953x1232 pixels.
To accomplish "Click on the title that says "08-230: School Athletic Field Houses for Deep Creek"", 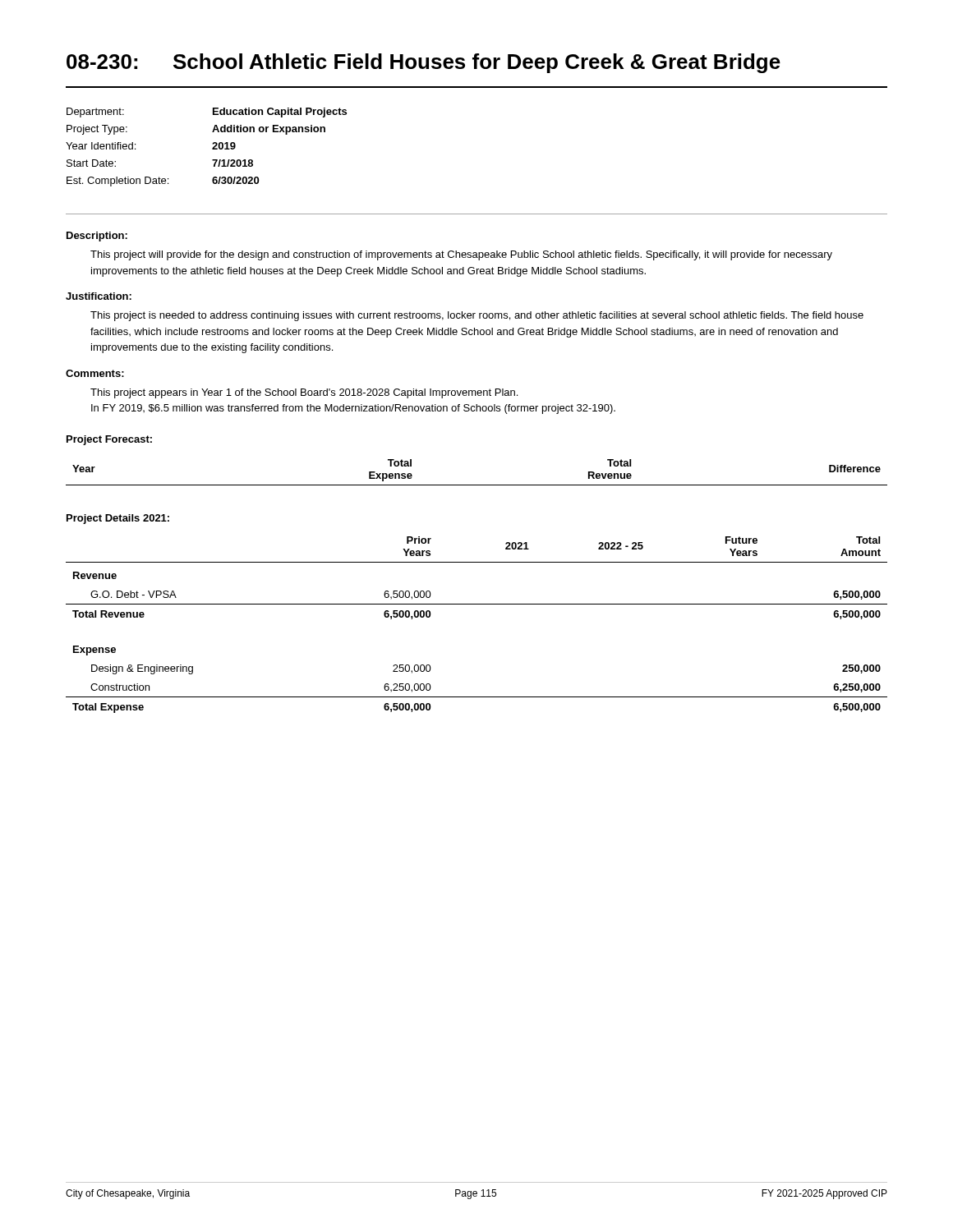I will [423, 62].
